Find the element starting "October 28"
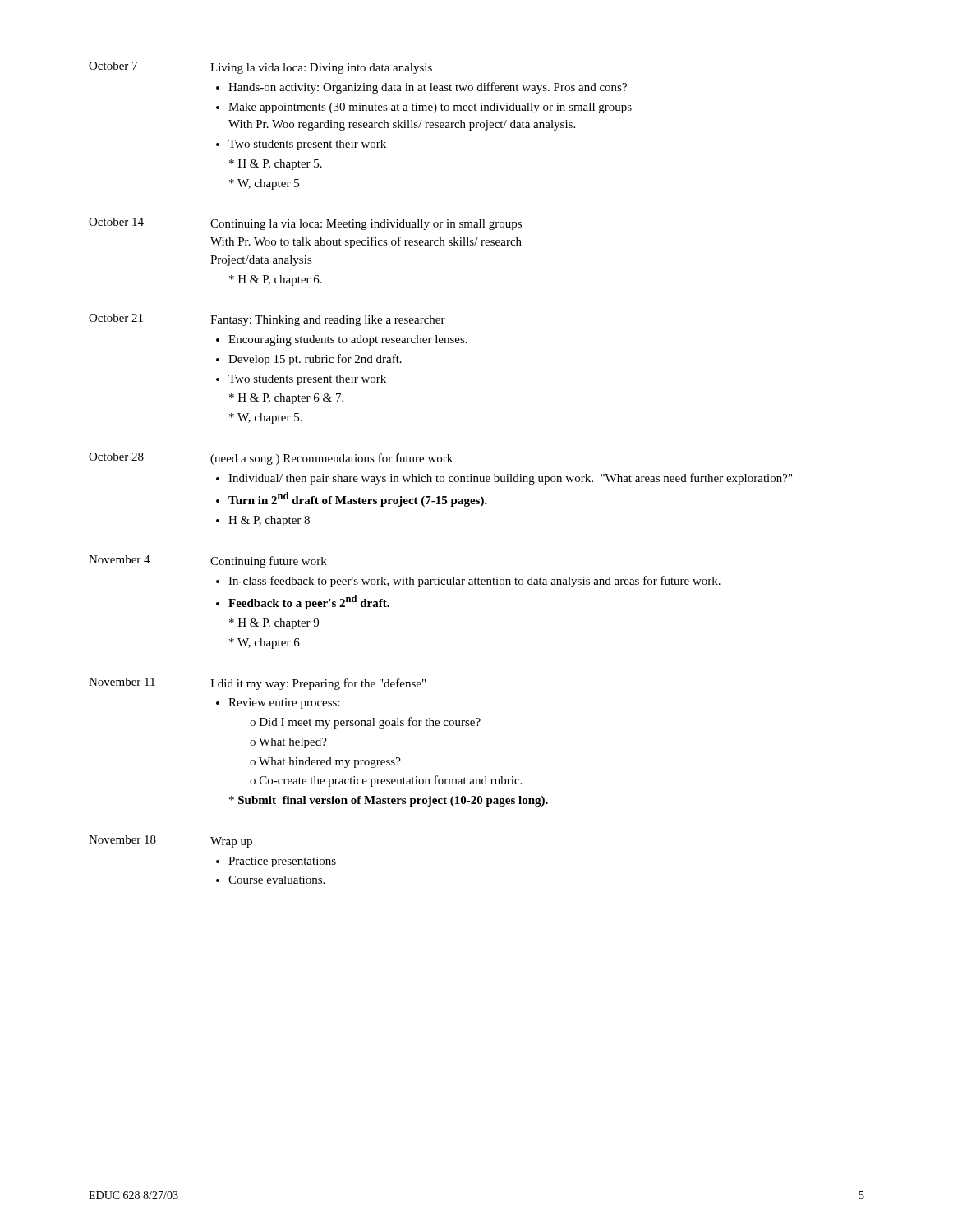The width and height of the screenshot is (953, 1232). 116,456
